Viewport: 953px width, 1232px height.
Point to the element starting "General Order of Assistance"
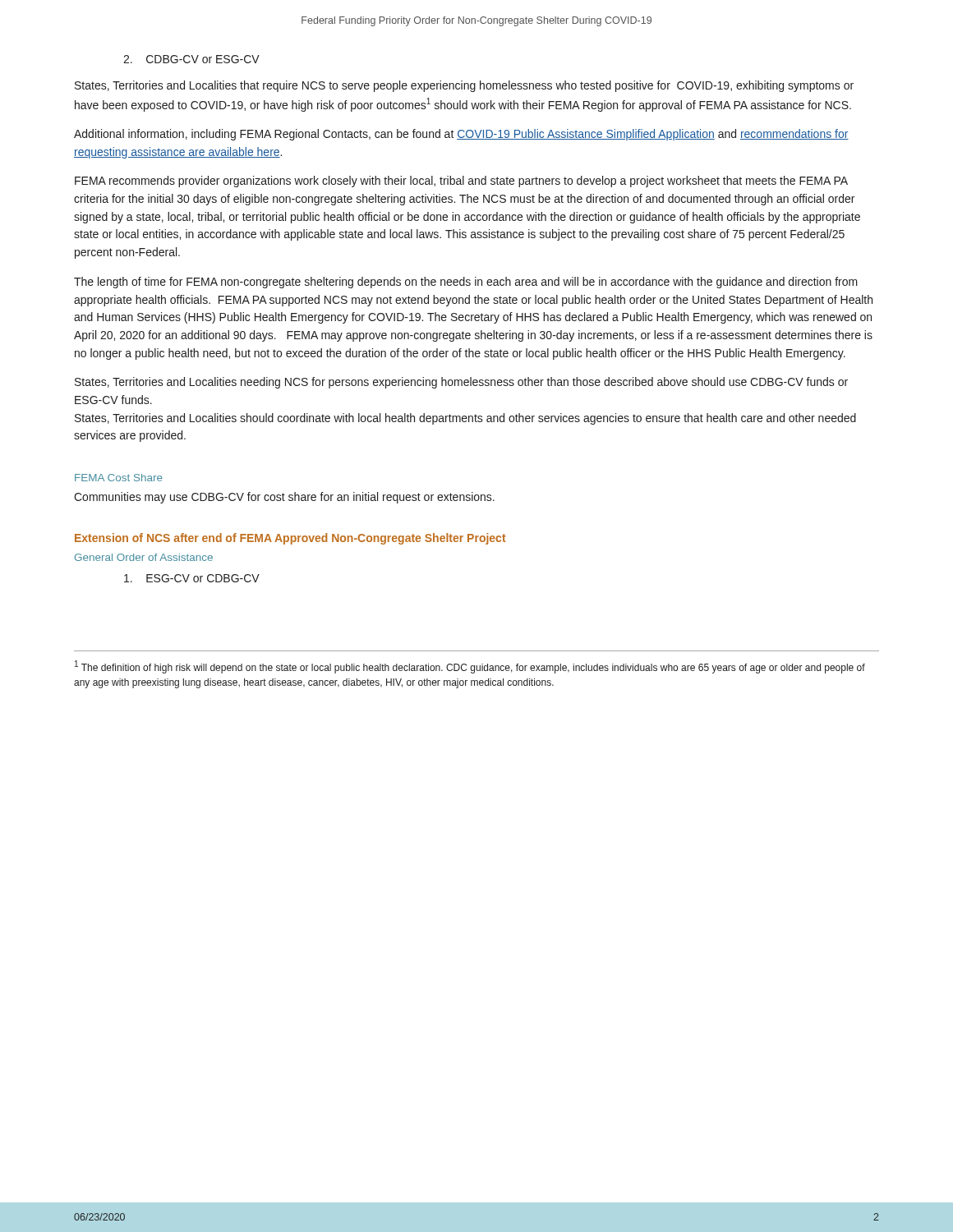click(144, 557)
